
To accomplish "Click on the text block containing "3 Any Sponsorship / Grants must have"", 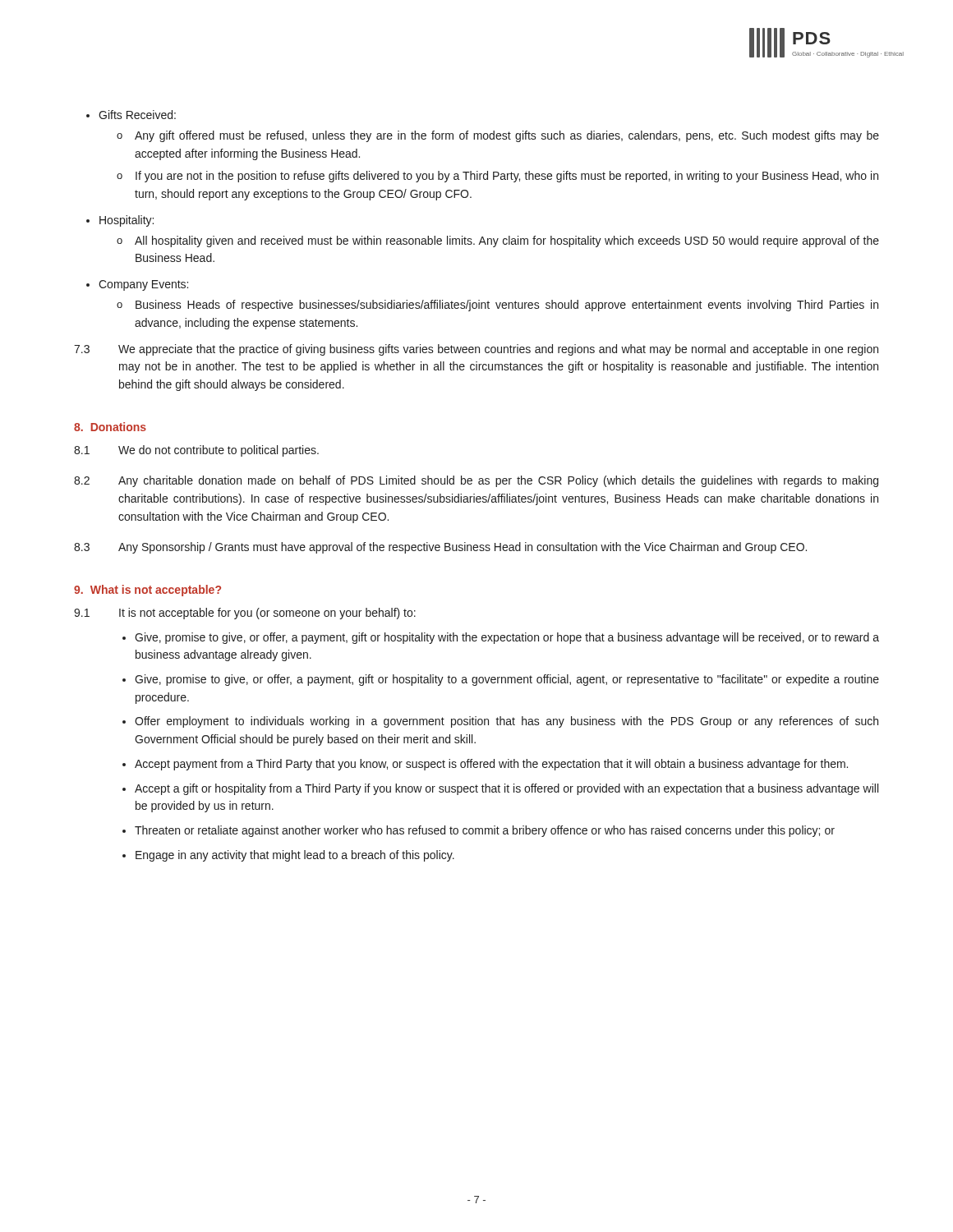I will coord(476,548).
